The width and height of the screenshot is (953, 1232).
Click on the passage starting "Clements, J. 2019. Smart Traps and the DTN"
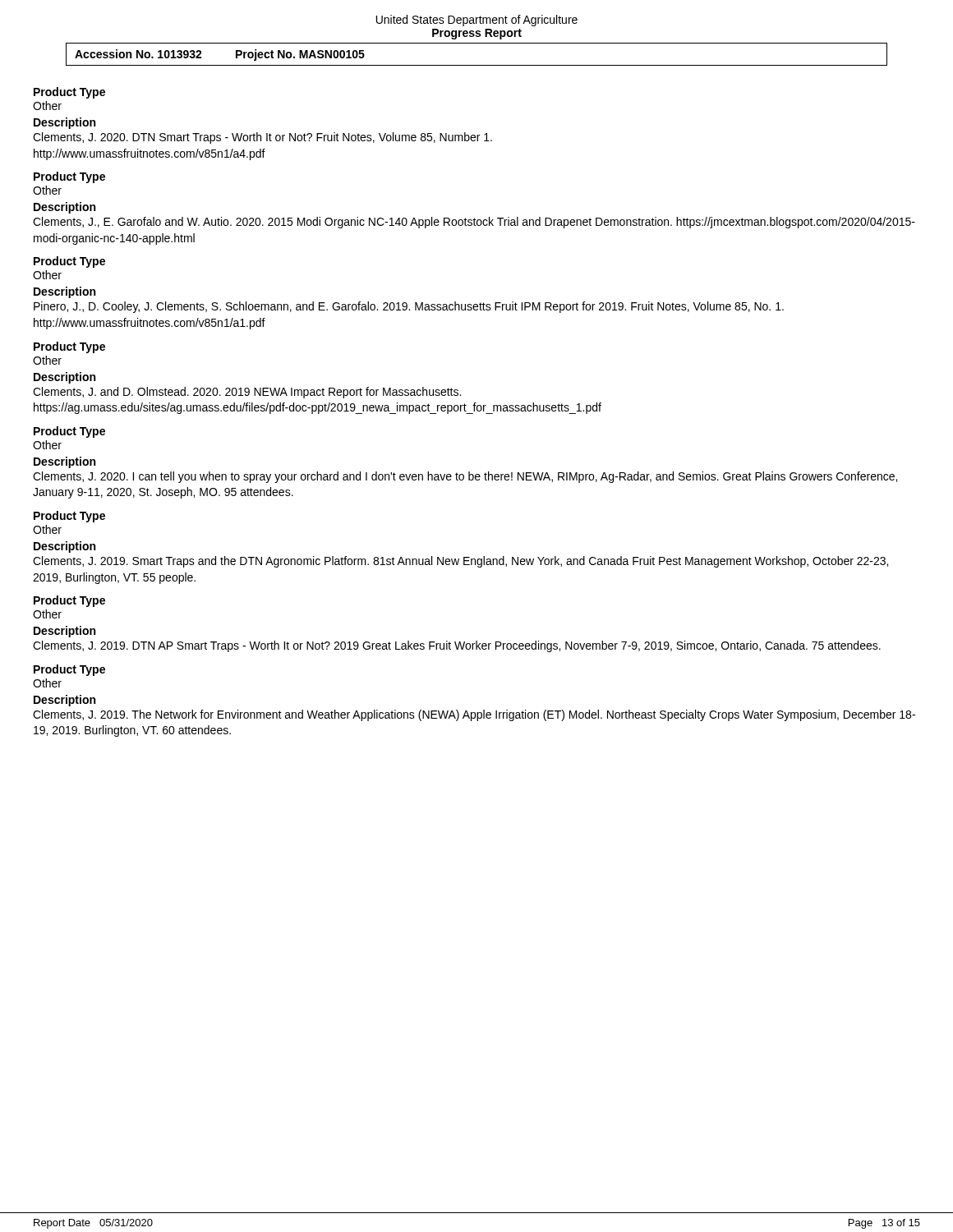pyautogui.click(x=461, y=569)
